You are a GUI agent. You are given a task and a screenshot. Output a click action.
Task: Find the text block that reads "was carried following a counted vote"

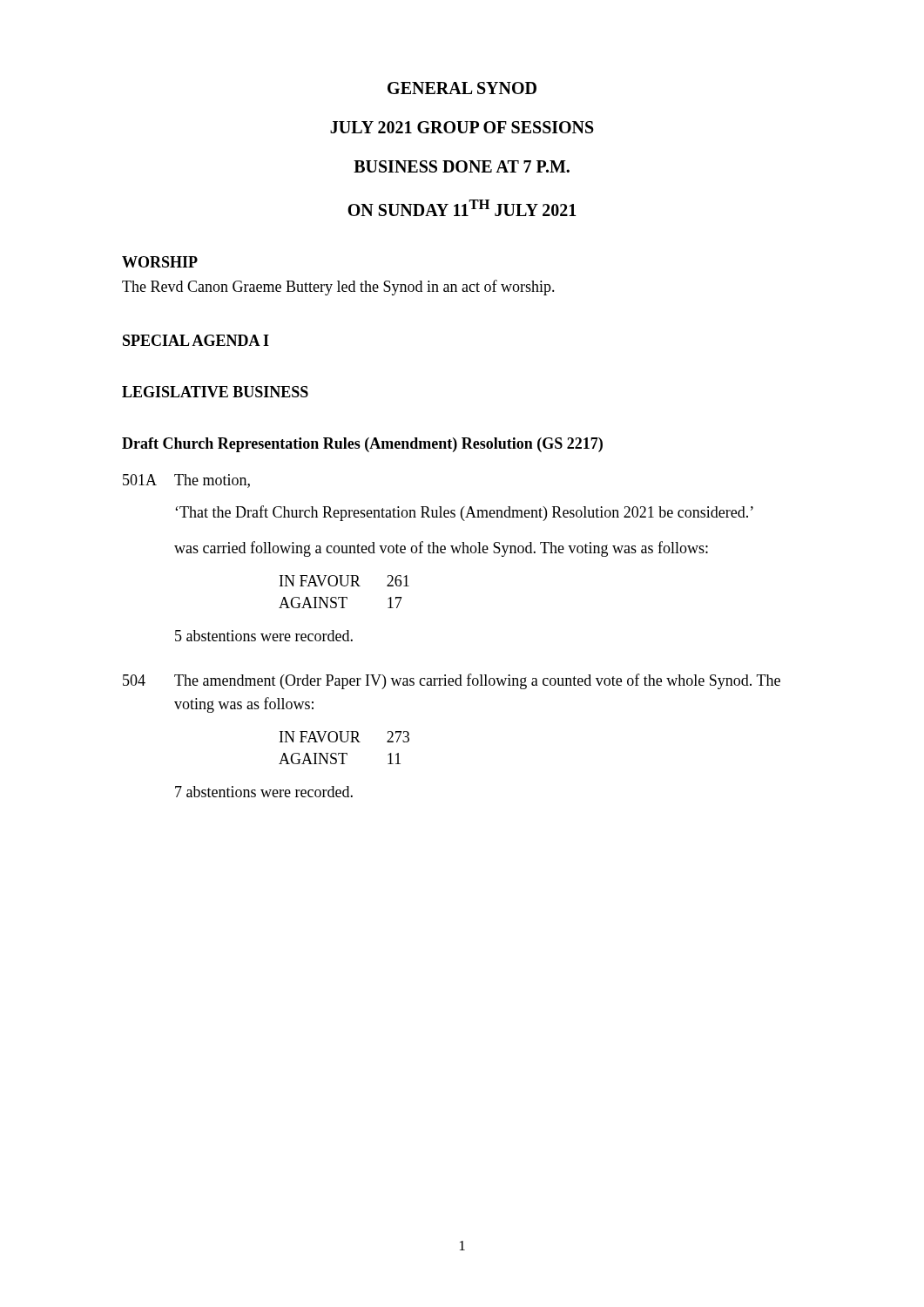[x=442, y=548]
